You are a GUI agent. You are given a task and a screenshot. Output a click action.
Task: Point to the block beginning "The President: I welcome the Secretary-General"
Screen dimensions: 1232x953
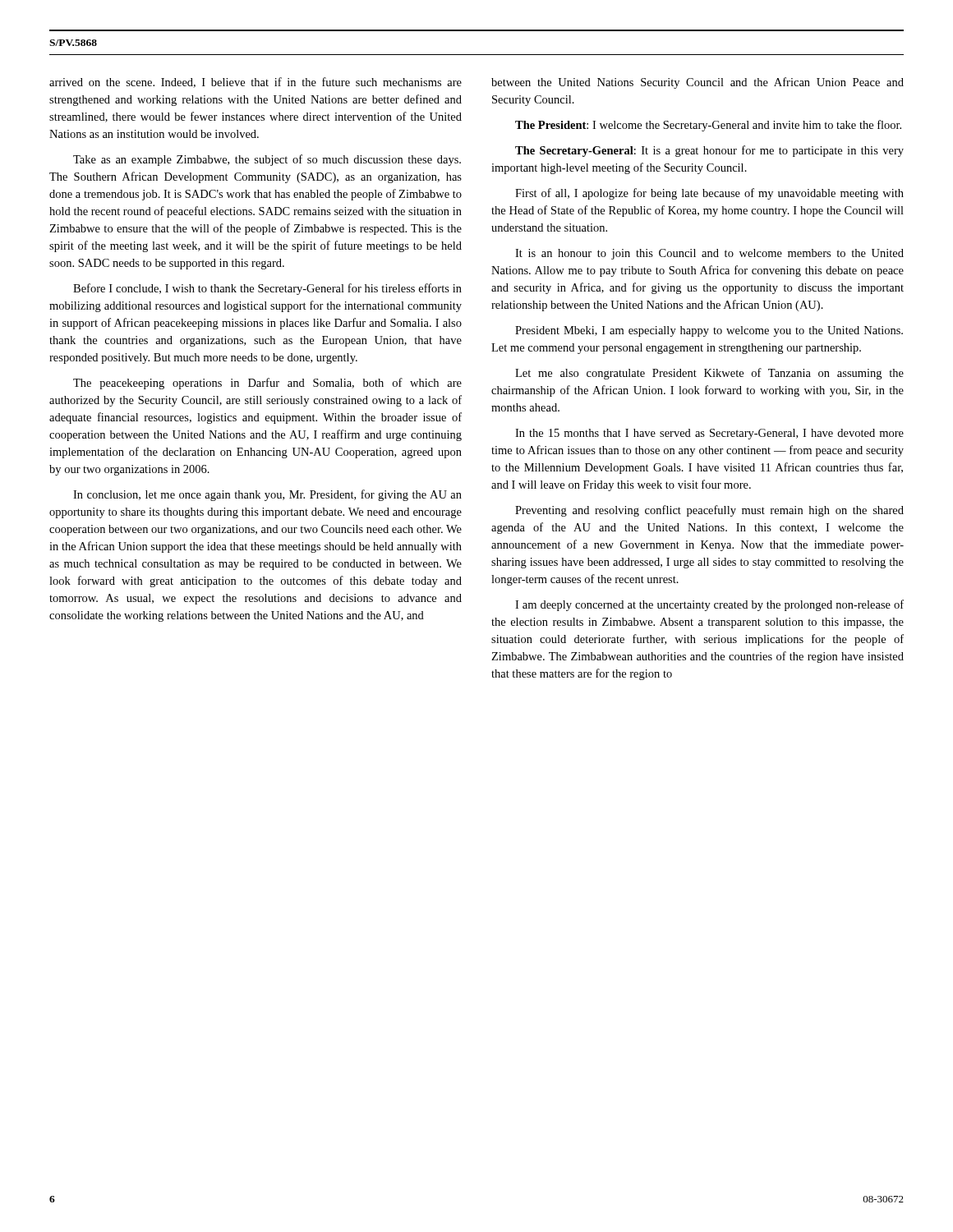698,125
